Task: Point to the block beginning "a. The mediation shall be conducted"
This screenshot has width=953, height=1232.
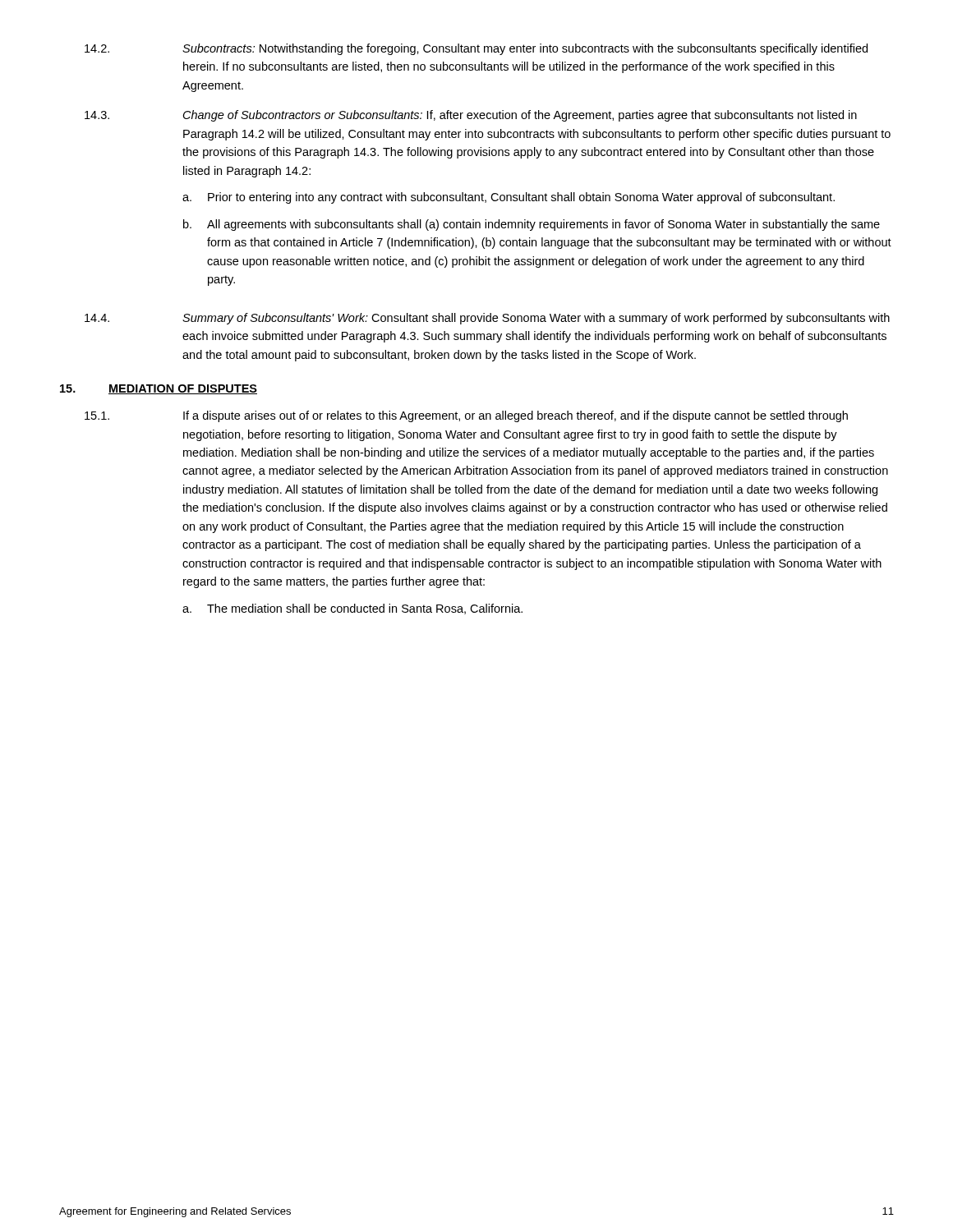Action: tap(352, 609)
